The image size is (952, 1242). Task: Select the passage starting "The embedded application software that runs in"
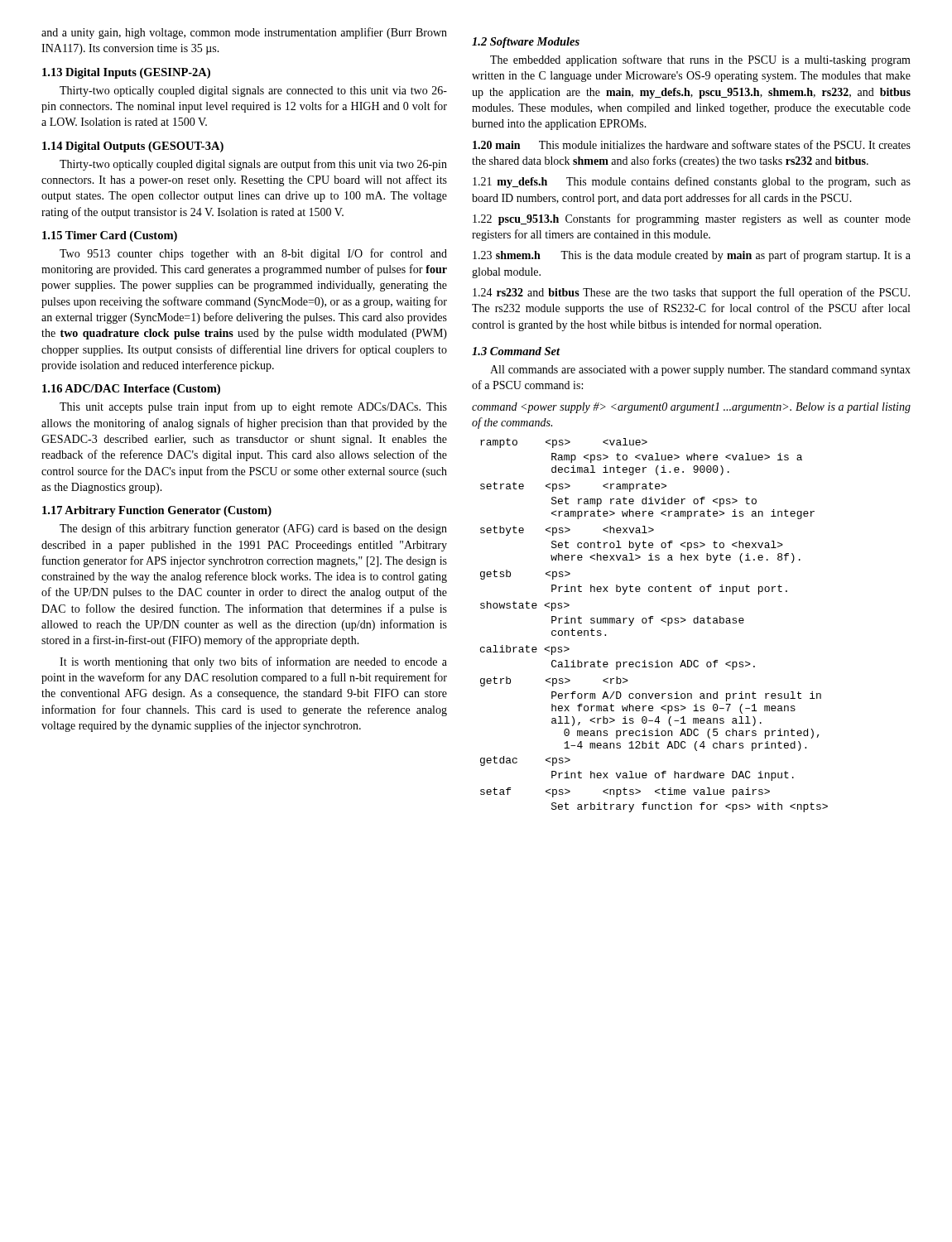pos(691,92)
